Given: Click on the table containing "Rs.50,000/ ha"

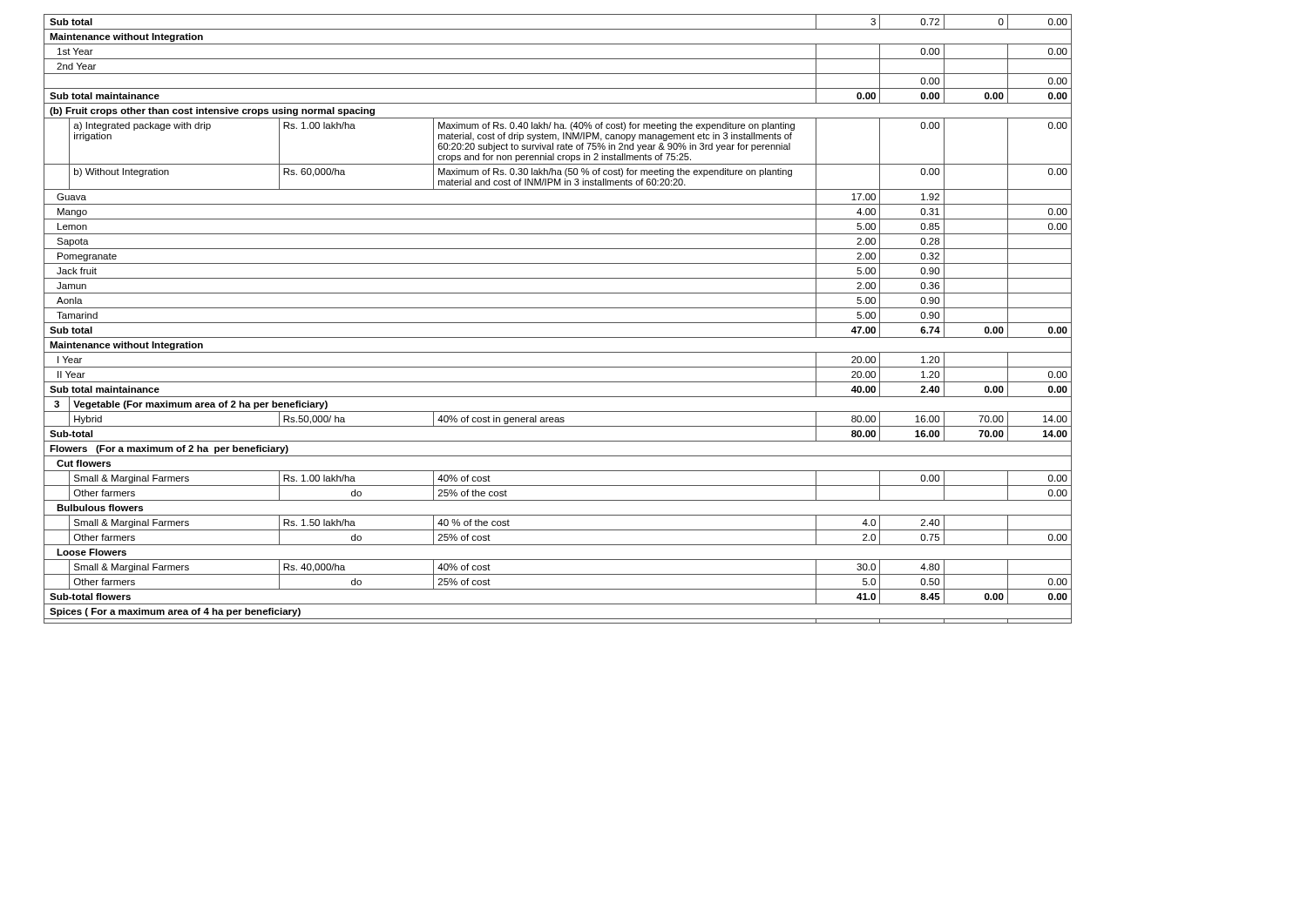Looking at the screenshot, I should point(654,315).
